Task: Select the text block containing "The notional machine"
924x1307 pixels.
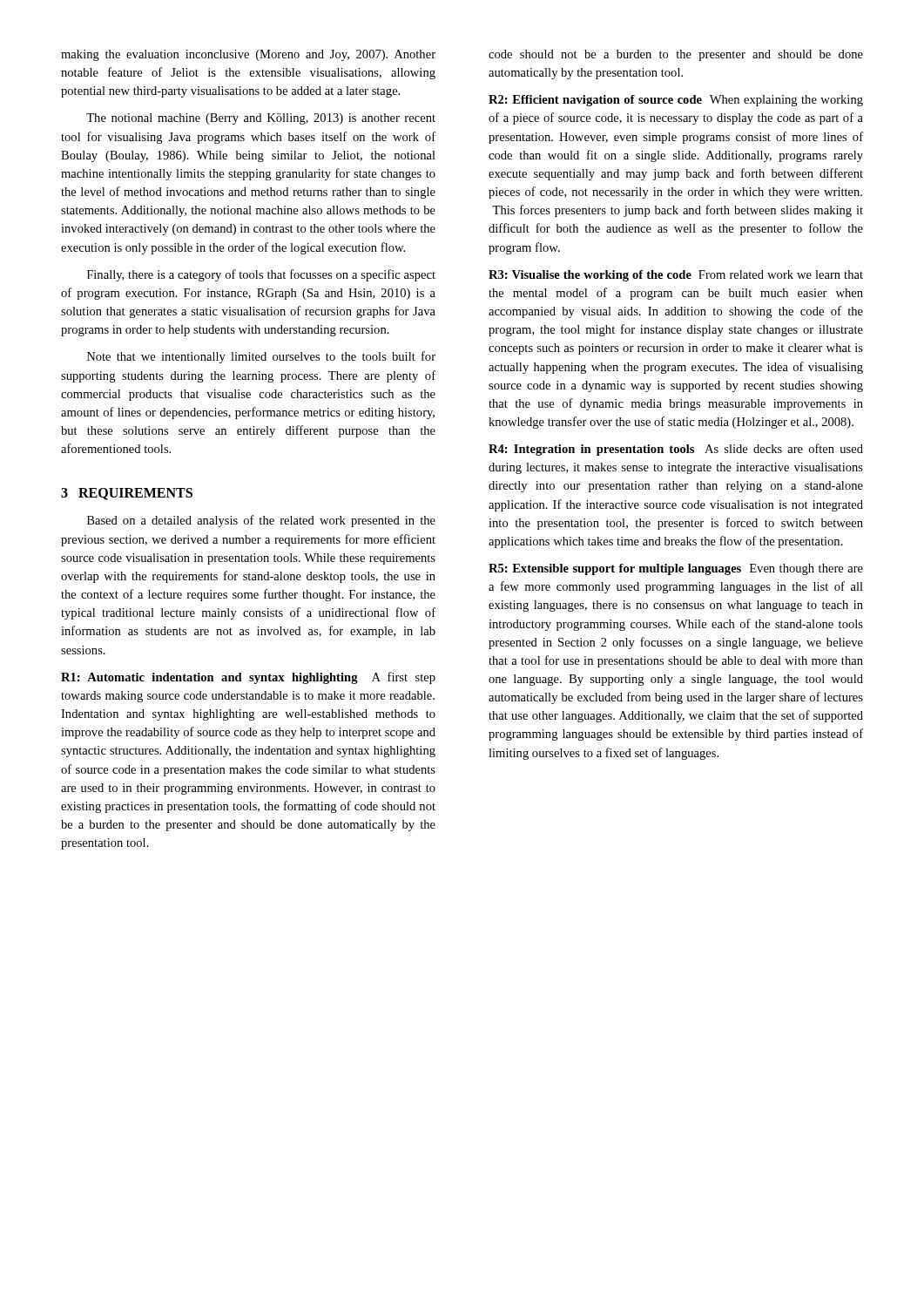Action: tap(248, 183)
